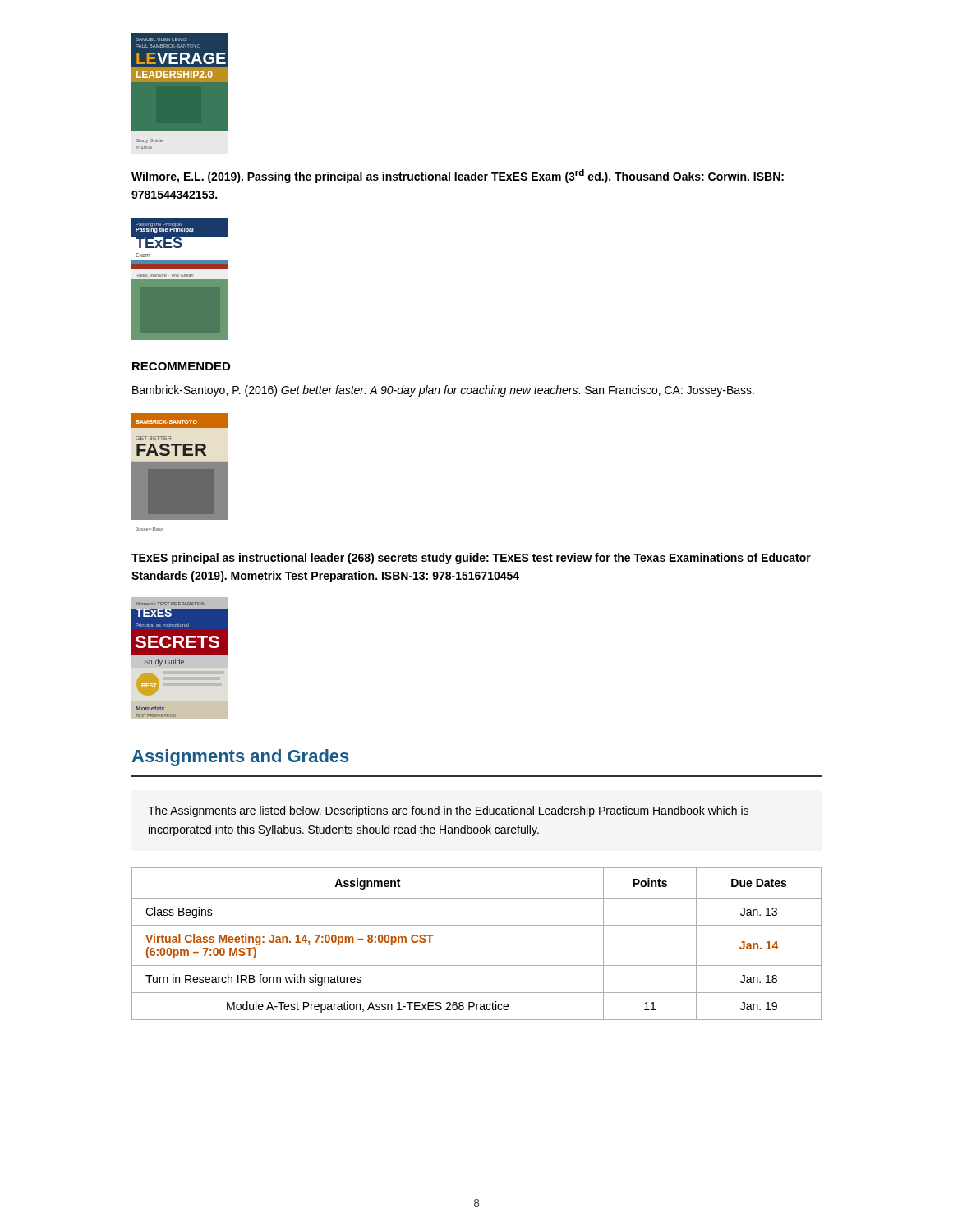This screenshot has width=953, height=1232.
Task: Locate the block of text that opens with "Bambrick-Santoyo, P. (2016) Get better faster: A 90-day"
Action: tap(443, 390)
